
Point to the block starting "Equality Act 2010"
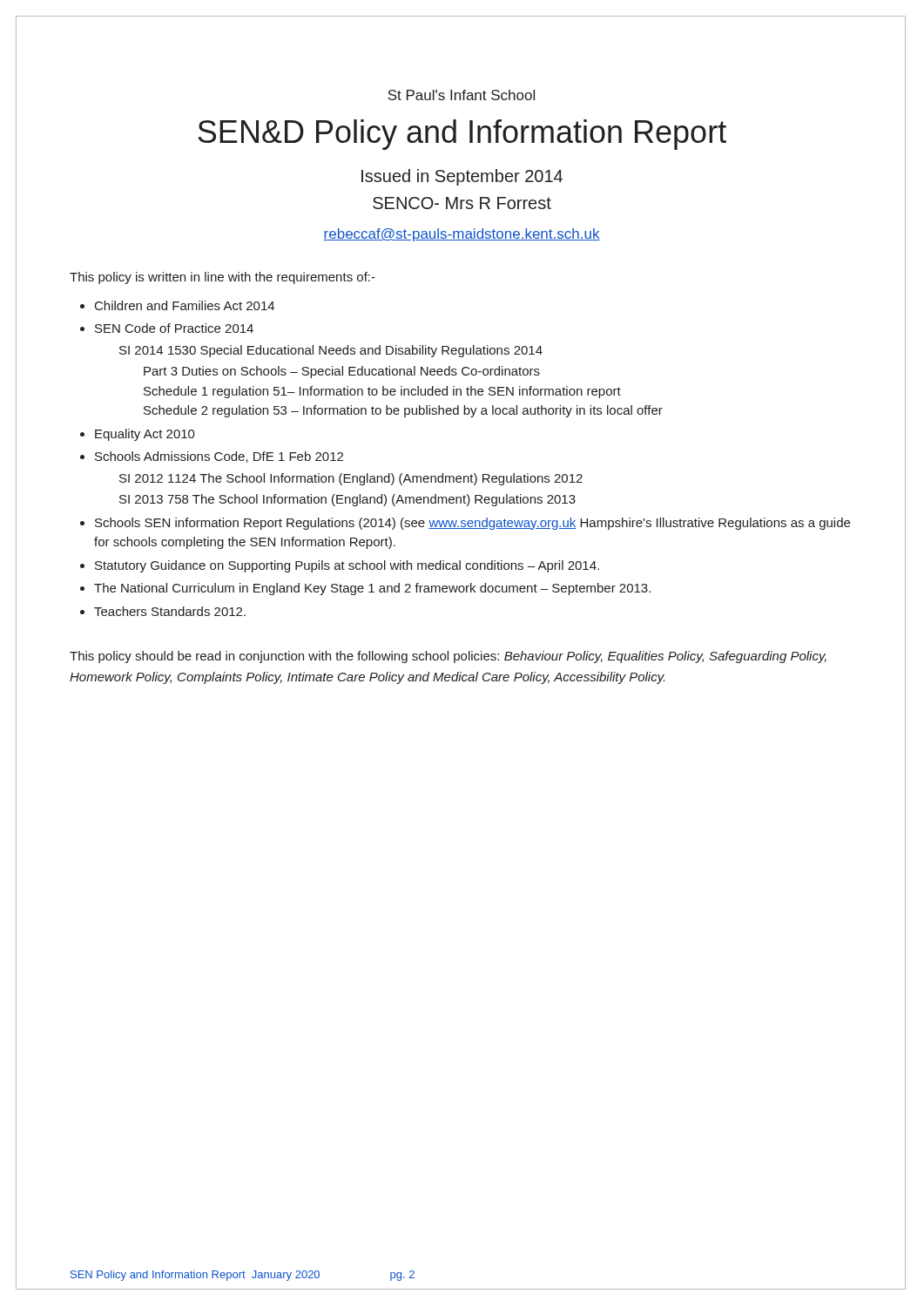coord(145,433)
